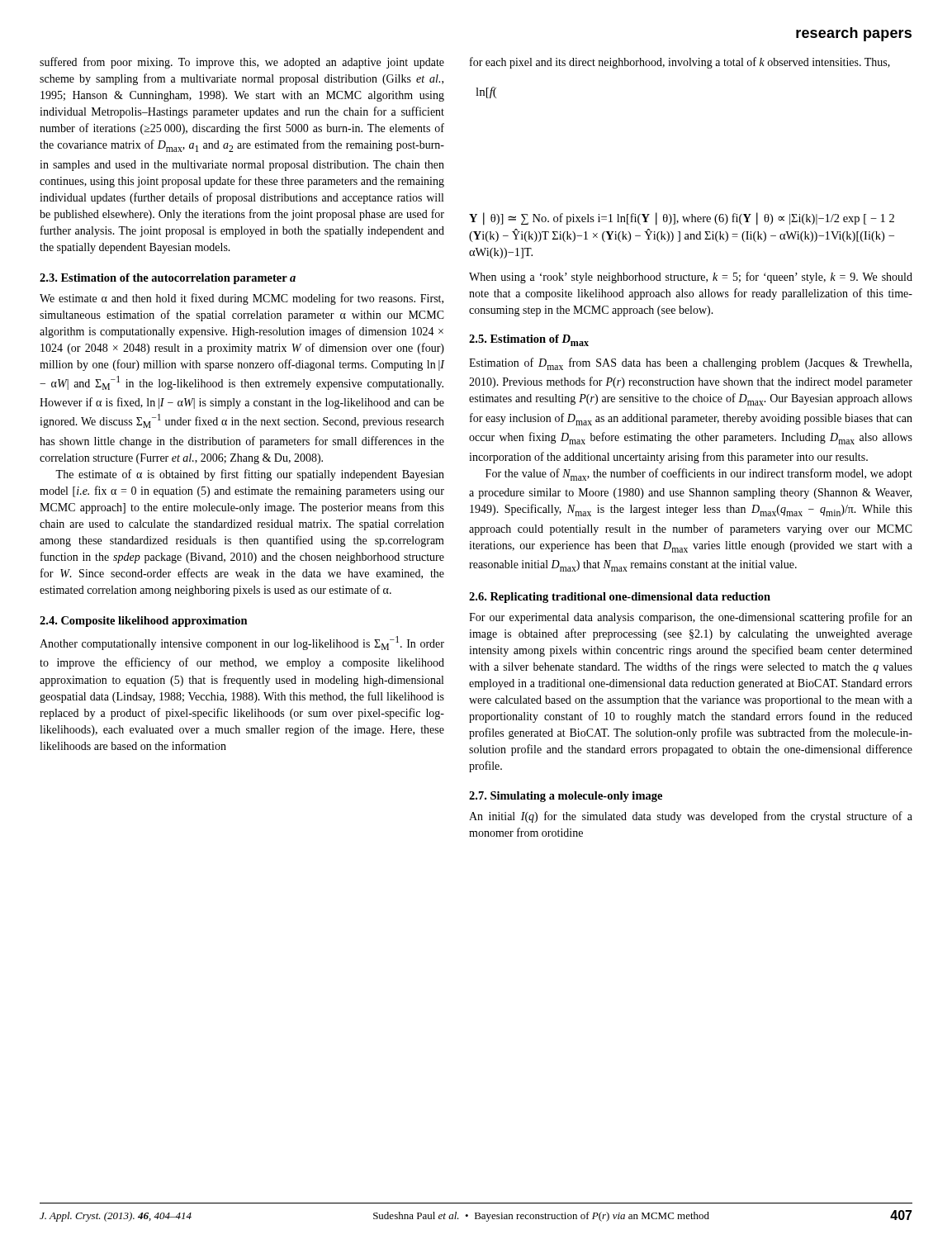Click on the section header that says "2.7. Simulating a"
Screen dimensions: 1239x952
(566, 795)
